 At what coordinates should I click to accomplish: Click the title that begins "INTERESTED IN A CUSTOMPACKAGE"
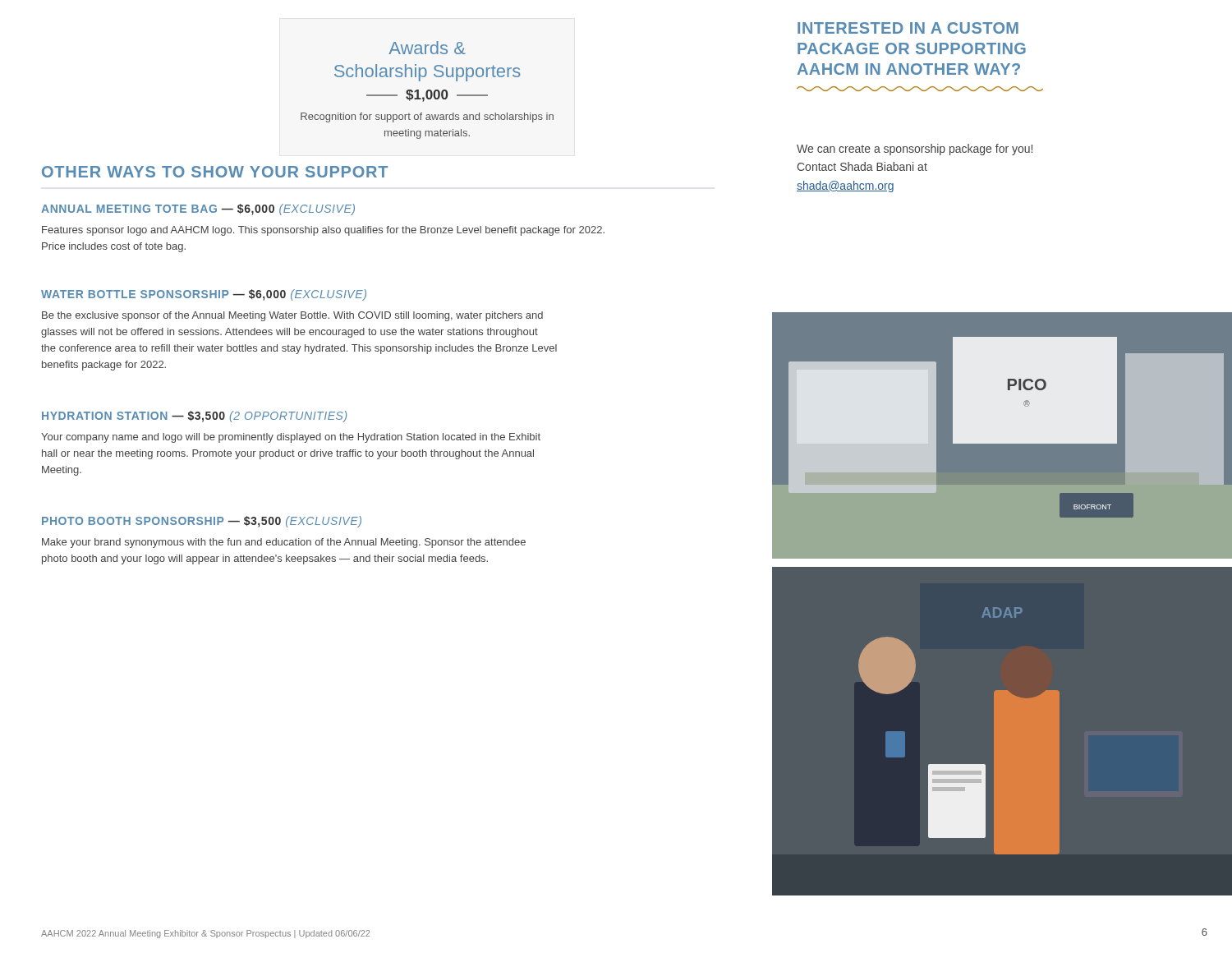(920, 55)
